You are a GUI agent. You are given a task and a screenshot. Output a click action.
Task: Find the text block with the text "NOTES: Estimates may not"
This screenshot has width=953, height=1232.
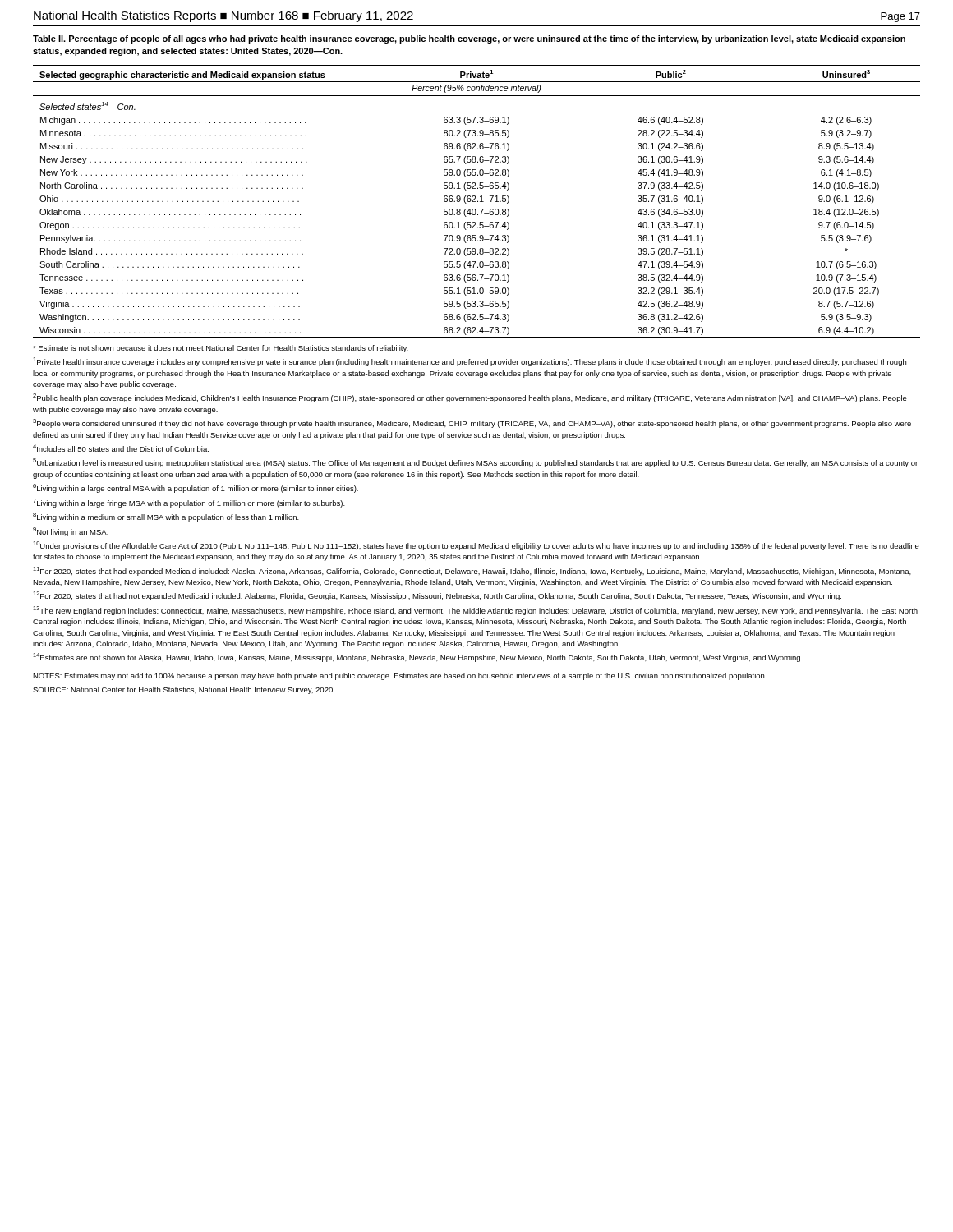pos(400,675)
